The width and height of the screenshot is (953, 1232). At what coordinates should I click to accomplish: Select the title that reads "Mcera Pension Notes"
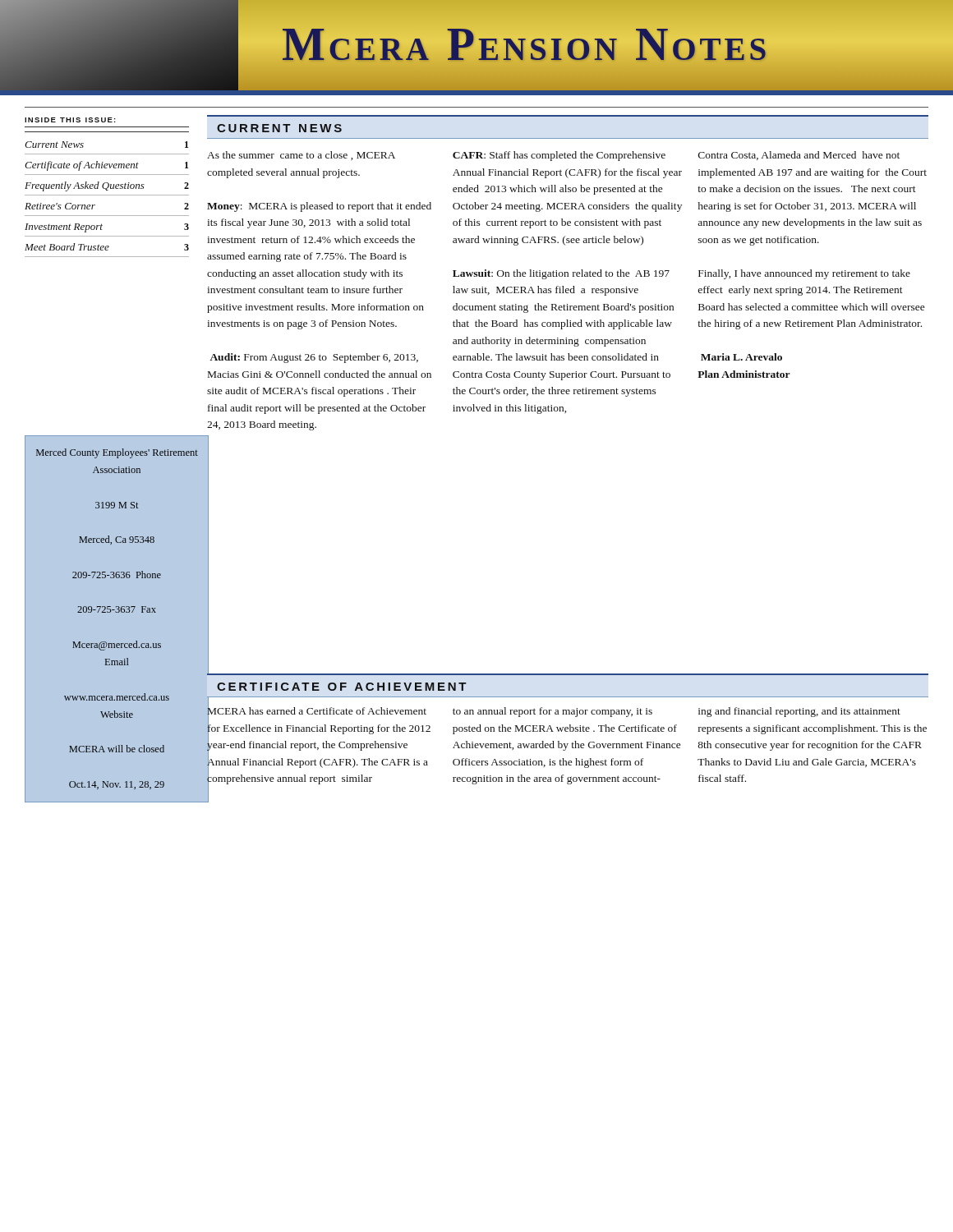(526, 44)
